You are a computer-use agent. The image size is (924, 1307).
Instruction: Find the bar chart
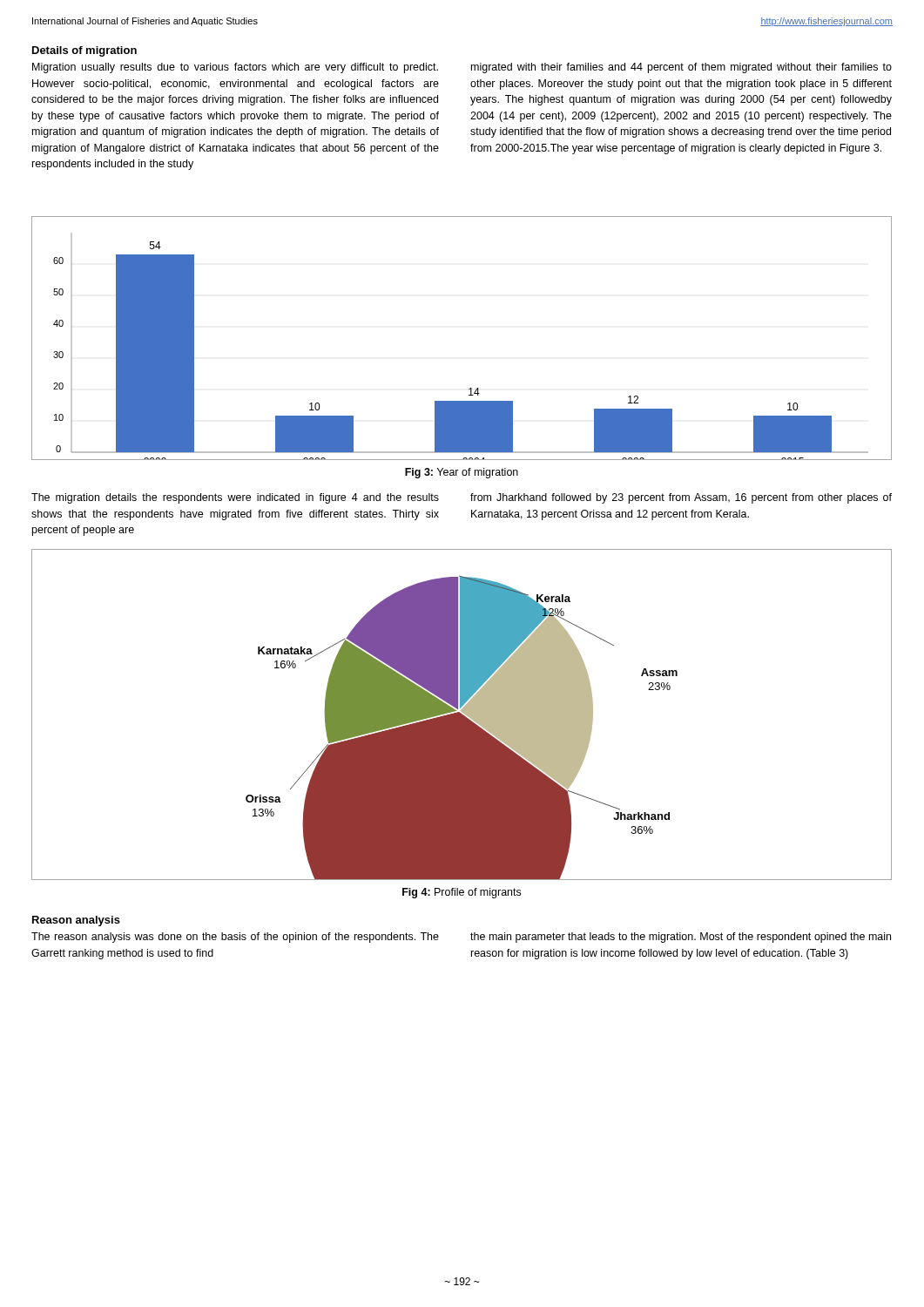tap(462, 338)
